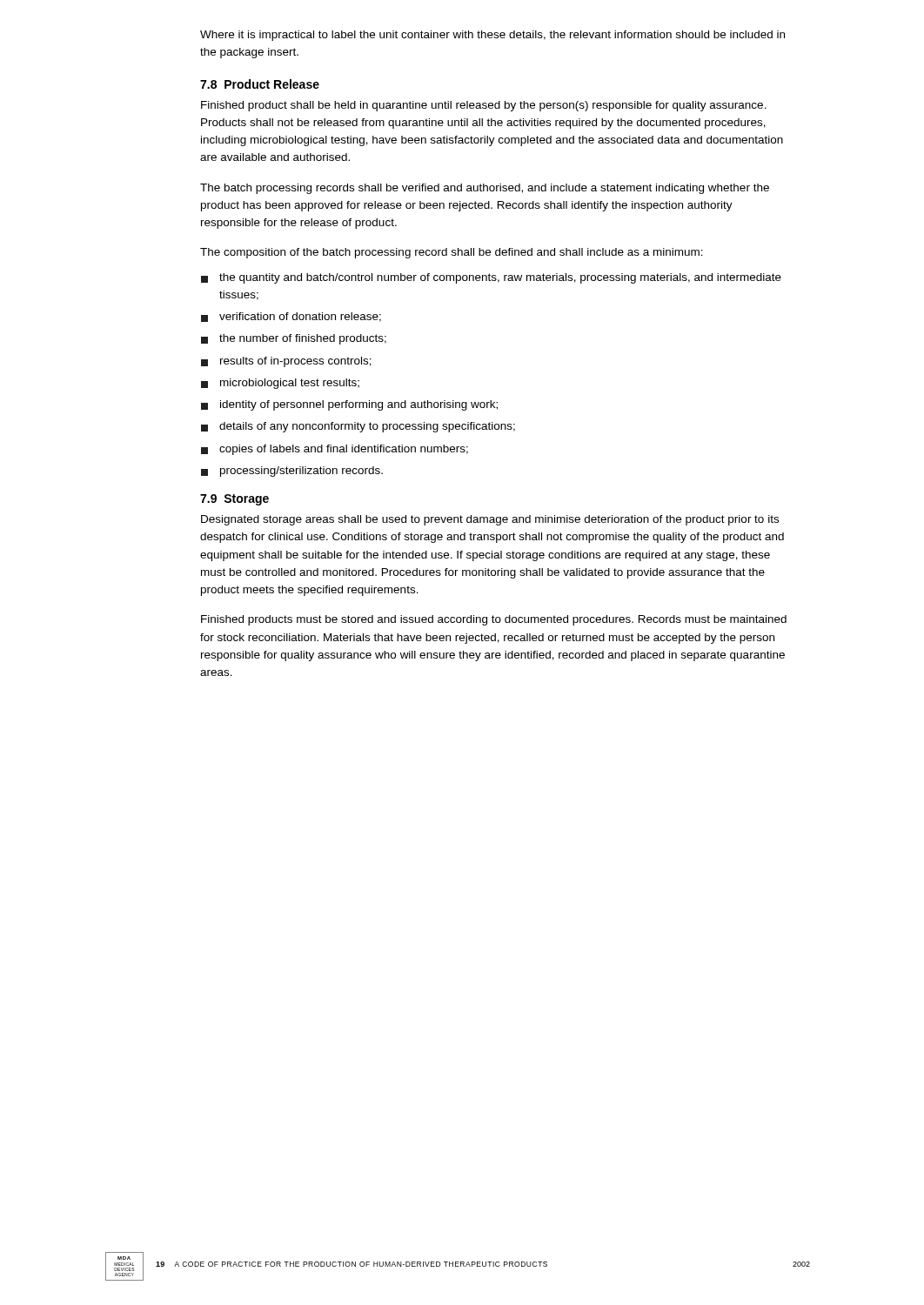
Task: Find the text starting "Where it is impractical to label"
Action: (493, 43)
